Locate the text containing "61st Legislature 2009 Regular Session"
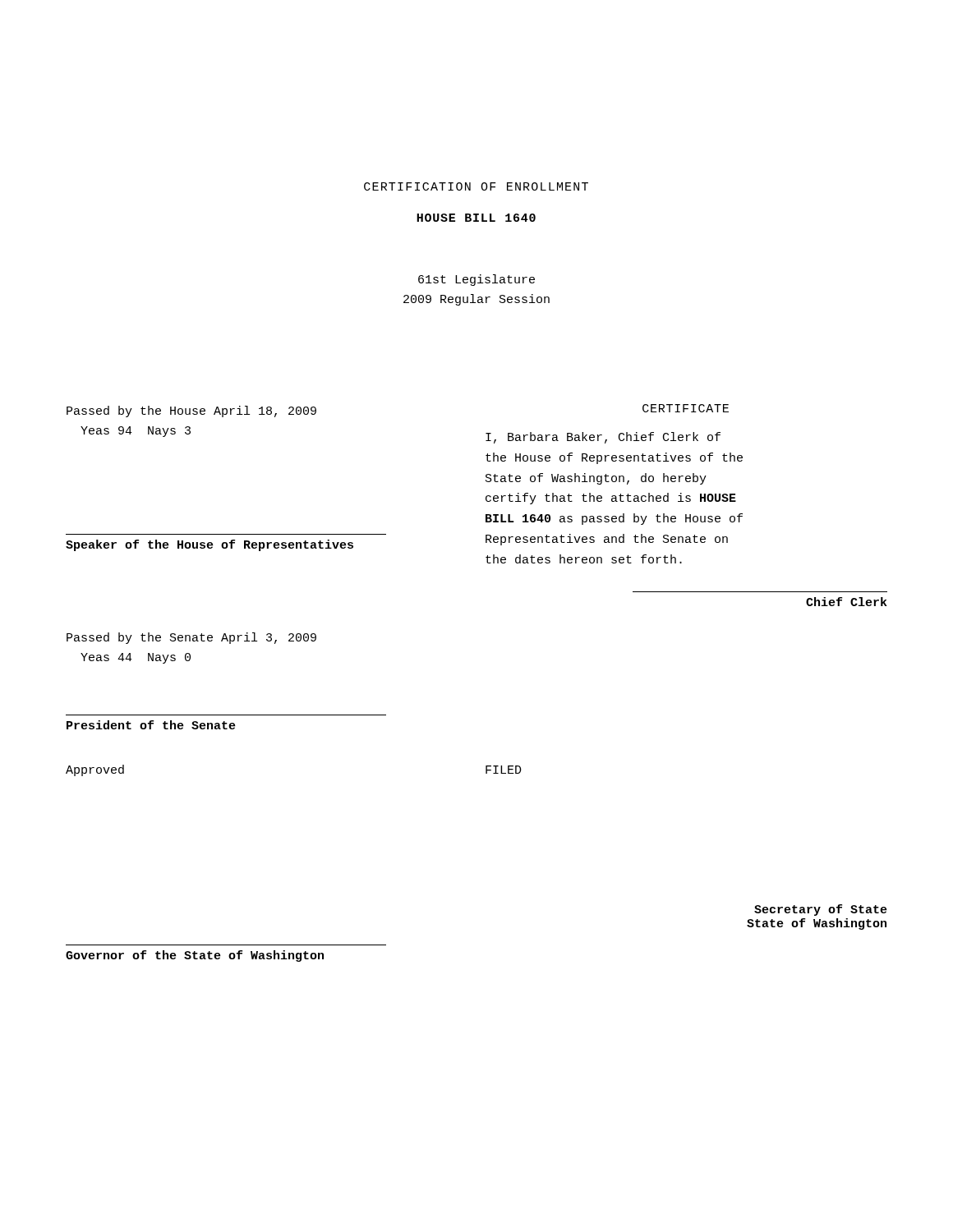Screen dimensions: 1232x953 pos(476,290)
